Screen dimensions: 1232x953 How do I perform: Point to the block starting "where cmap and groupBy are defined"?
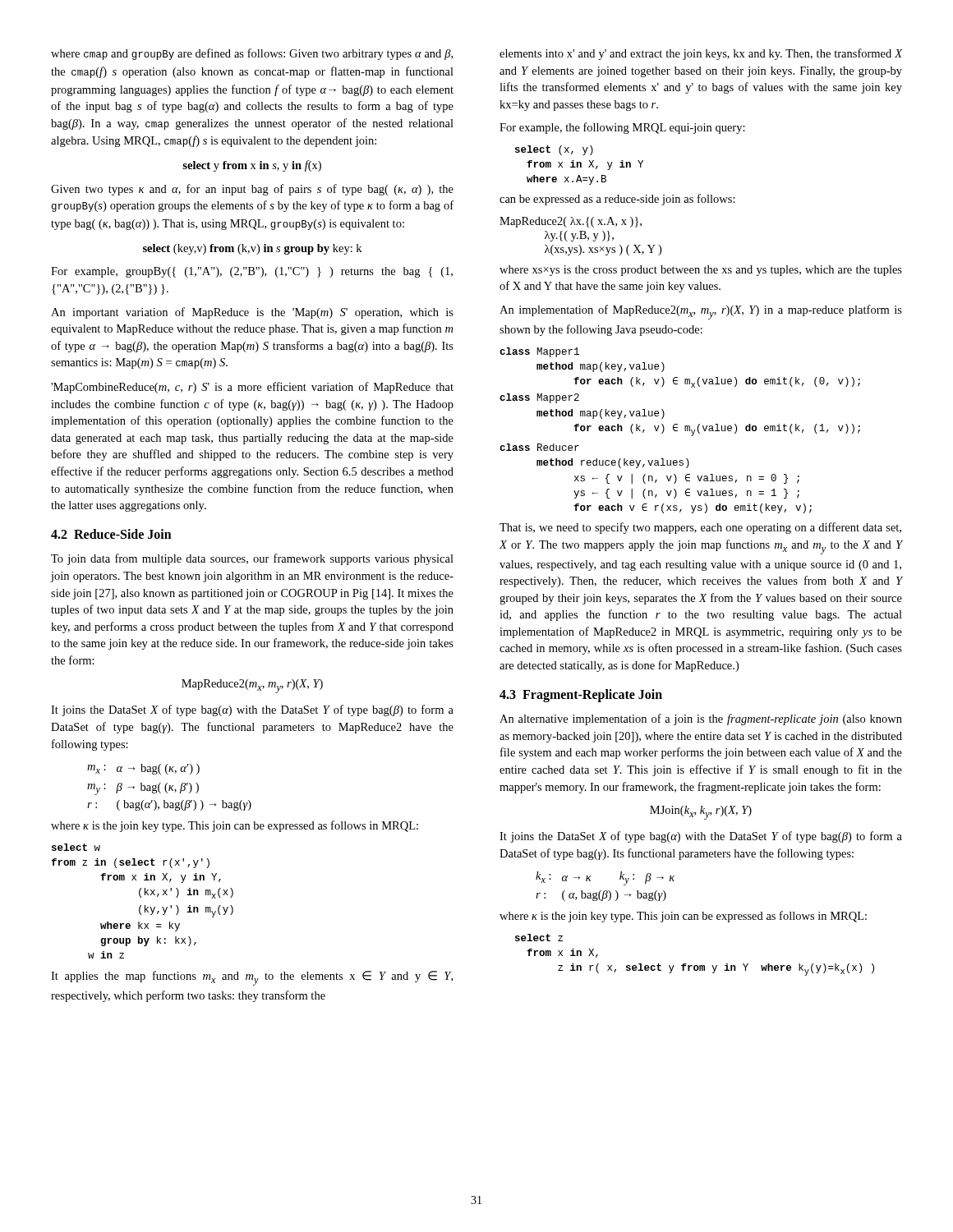click(x=252, y=98)
